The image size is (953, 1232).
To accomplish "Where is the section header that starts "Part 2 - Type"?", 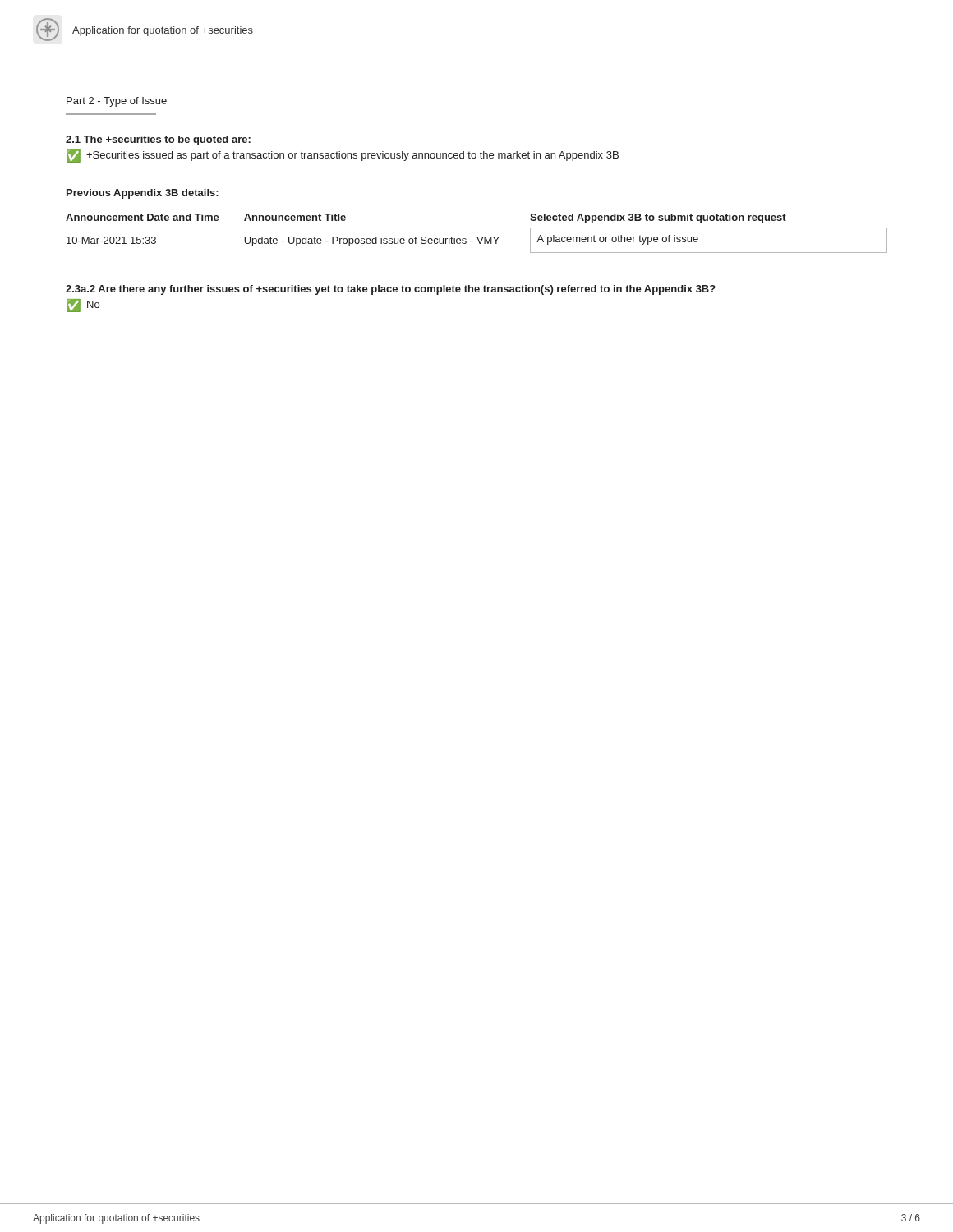I will [x=116, y=101].
